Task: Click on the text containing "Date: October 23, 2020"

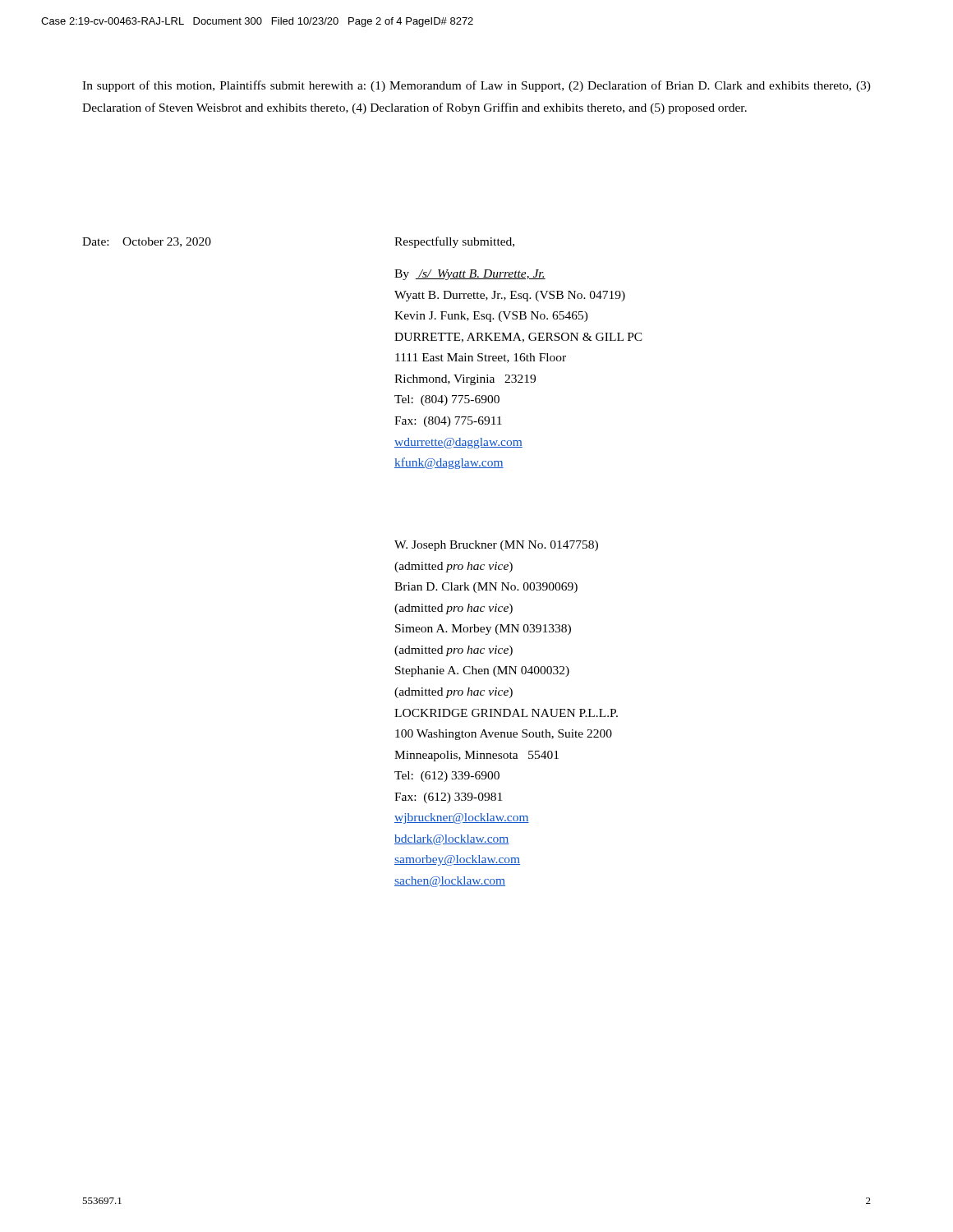Action: 147,241
